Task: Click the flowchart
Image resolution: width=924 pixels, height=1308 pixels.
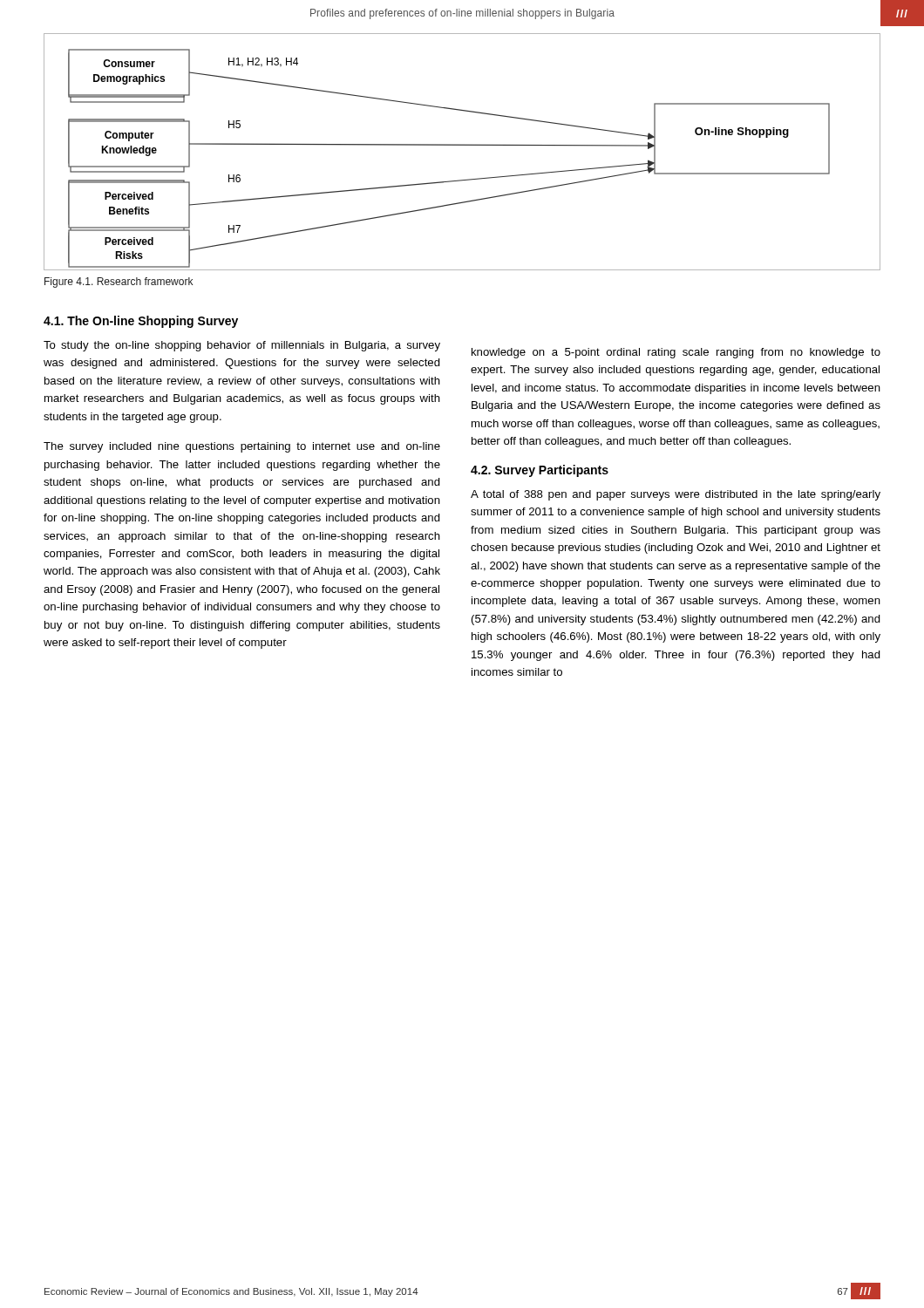Action: [462, 152]
